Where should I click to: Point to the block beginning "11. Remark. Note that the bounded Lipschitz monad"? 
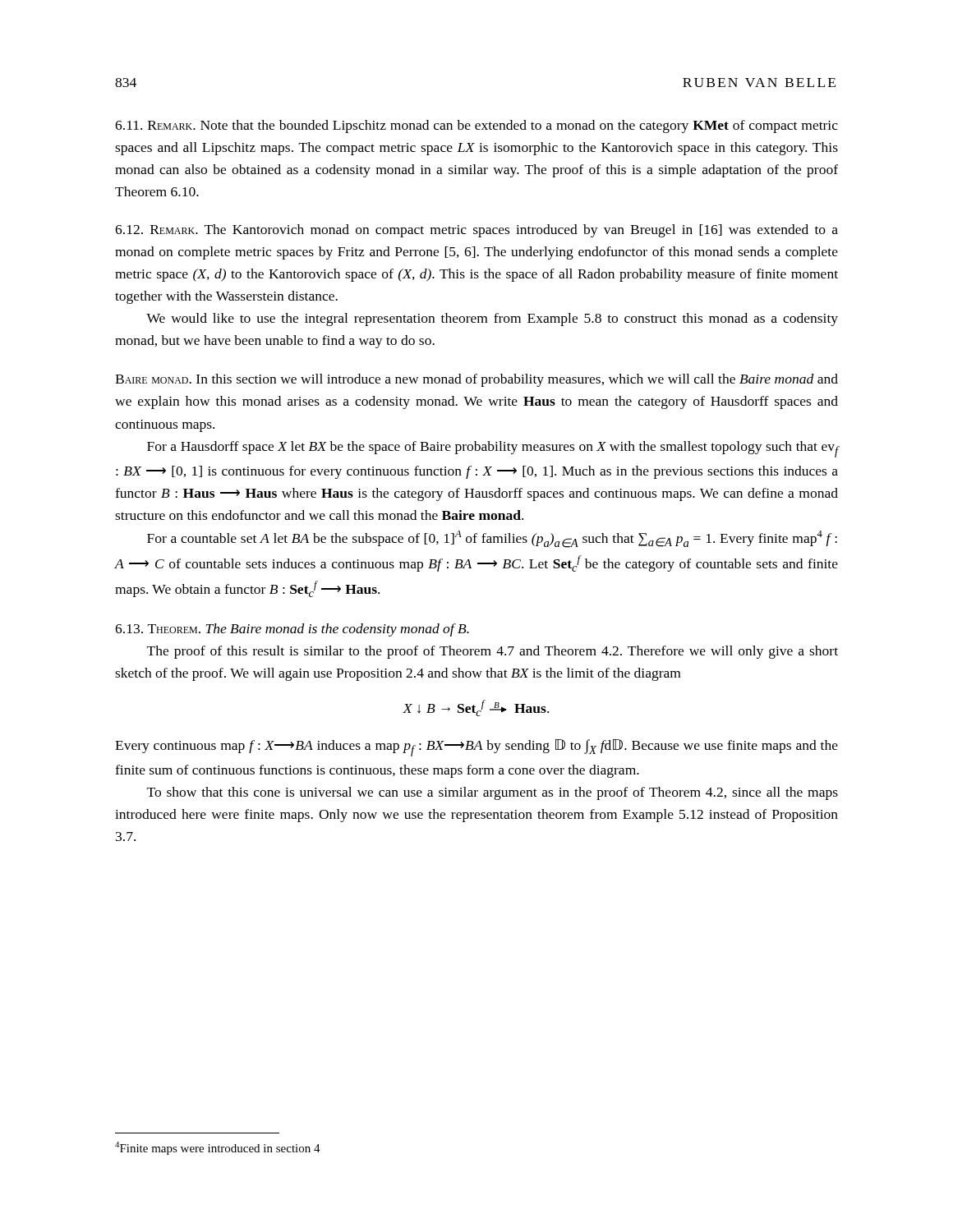click(x=476, y=159)
